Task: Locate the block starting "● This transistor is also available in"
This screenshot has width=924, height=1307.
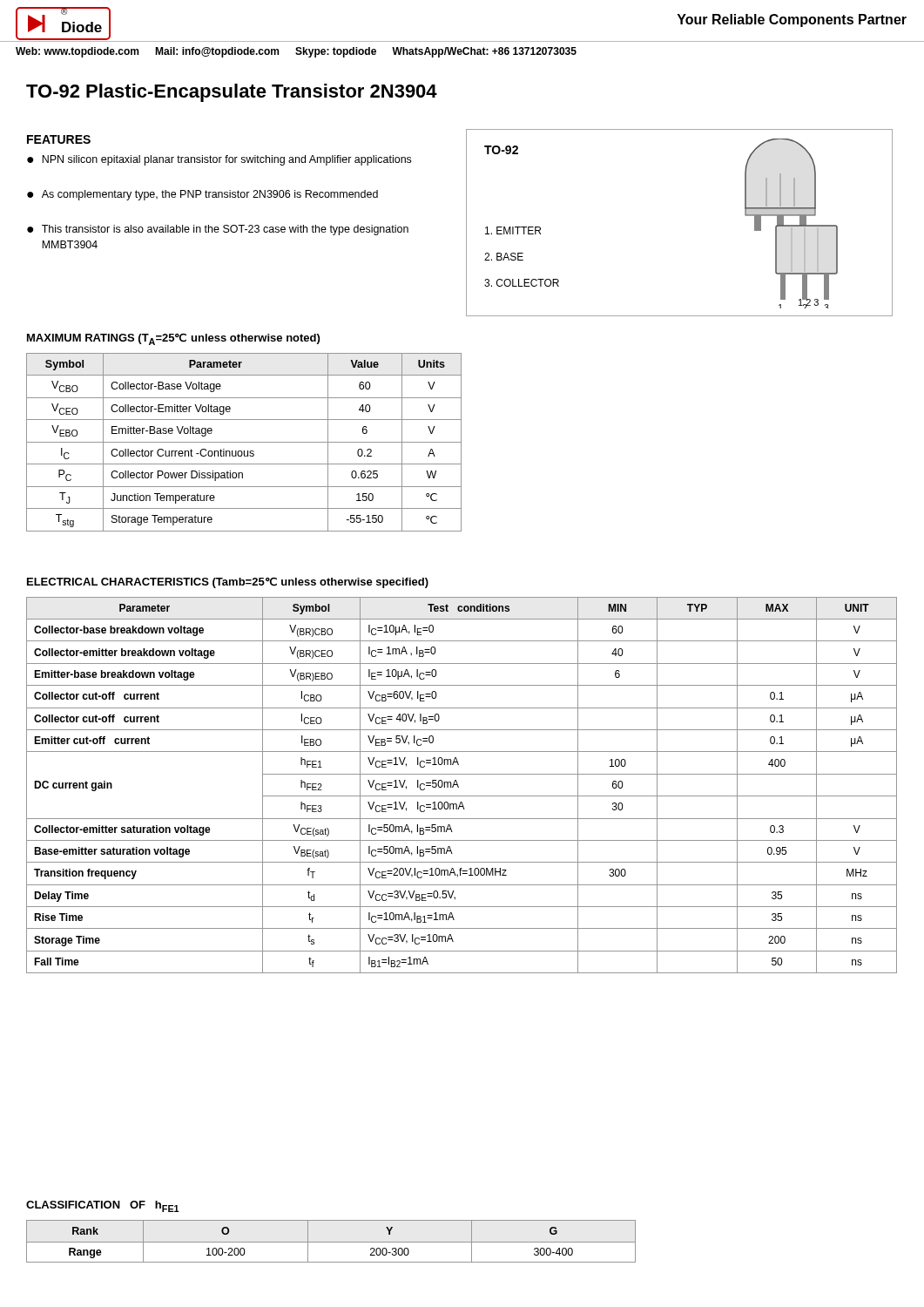Action: [226, 237]
